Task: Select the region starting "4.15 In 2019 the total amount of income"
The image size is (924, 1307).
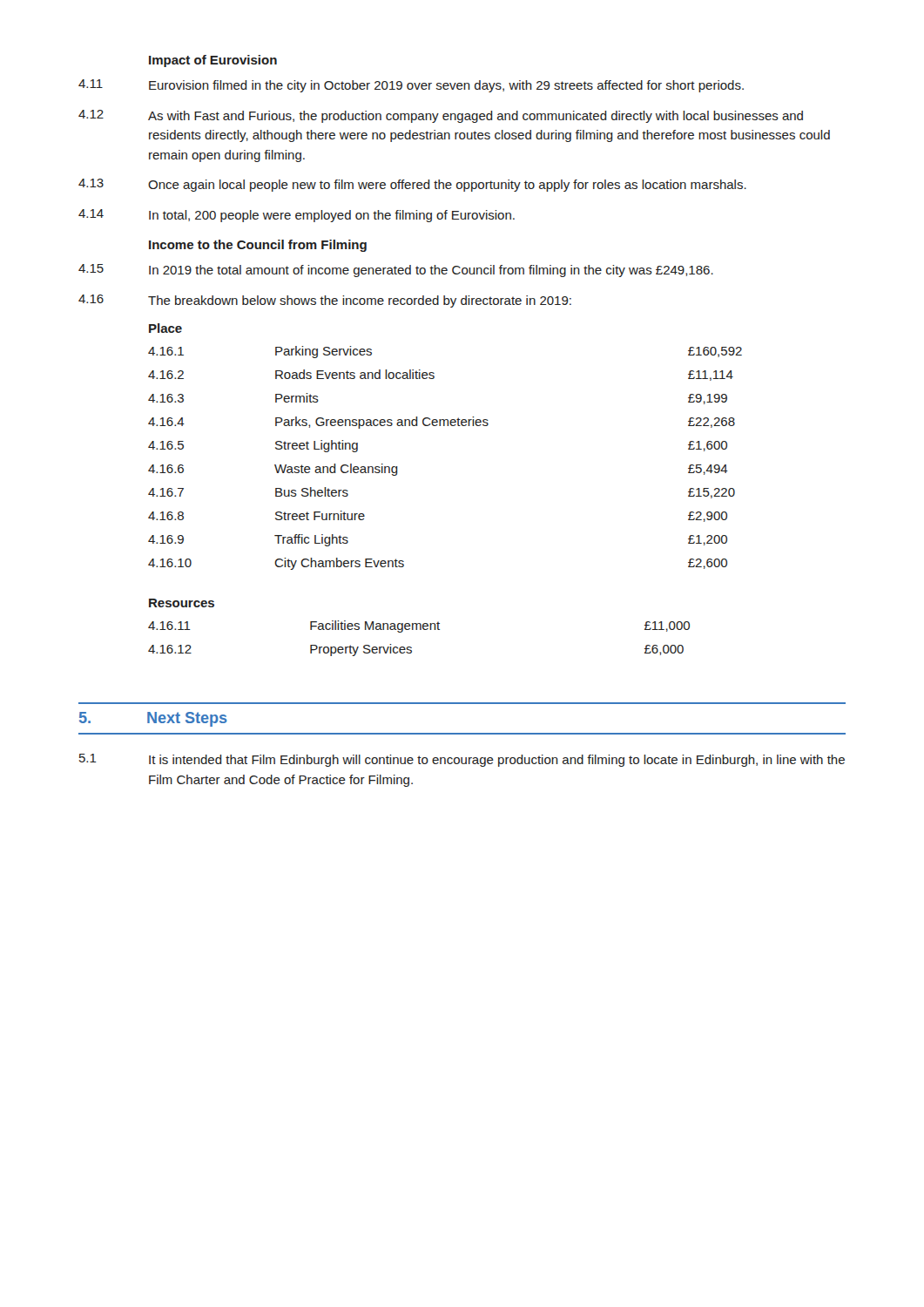Action: click(x=462, y=270)
